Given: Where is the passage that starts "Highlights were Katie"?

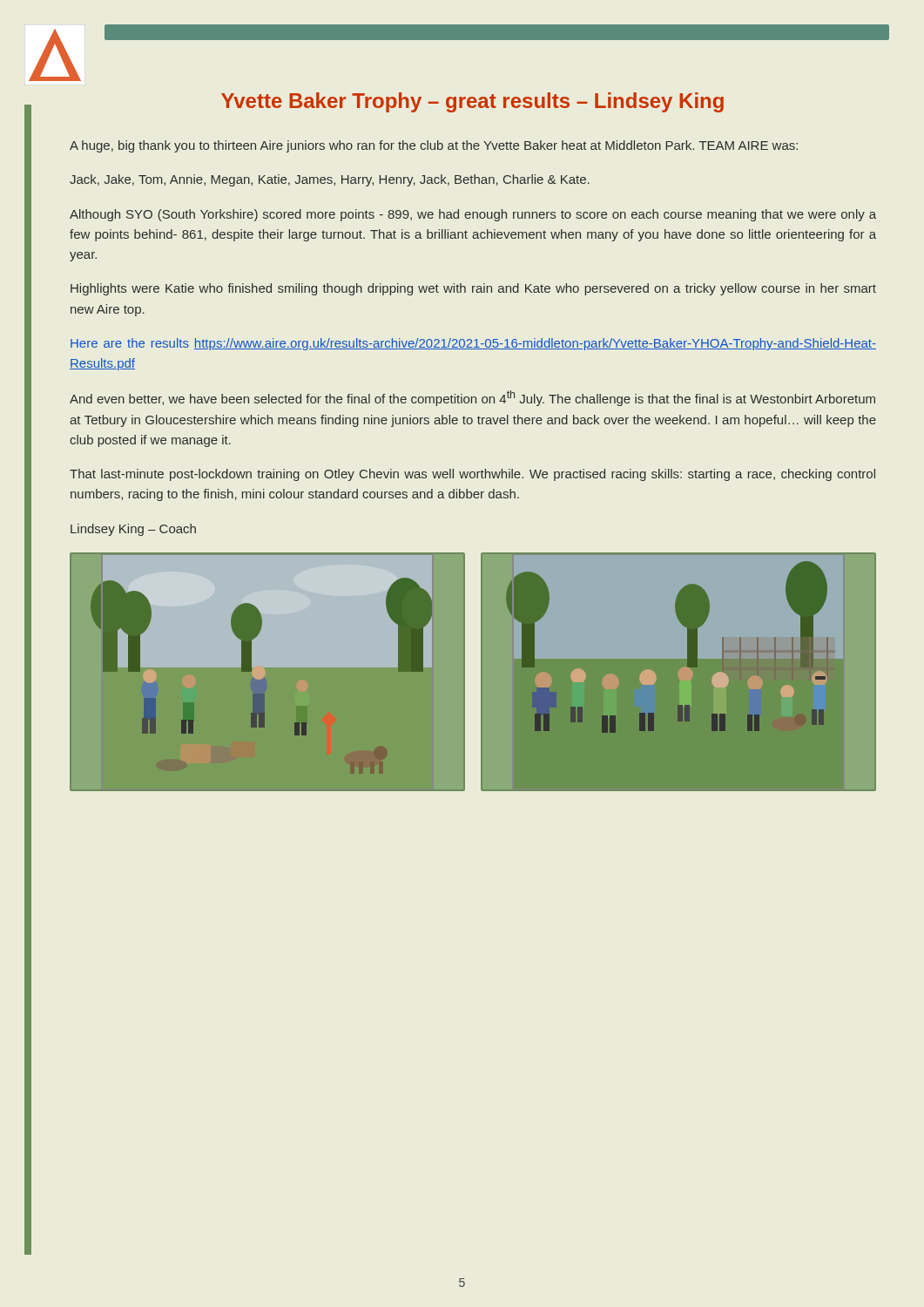Looking at the screenshot, I should tap(473, 299).
